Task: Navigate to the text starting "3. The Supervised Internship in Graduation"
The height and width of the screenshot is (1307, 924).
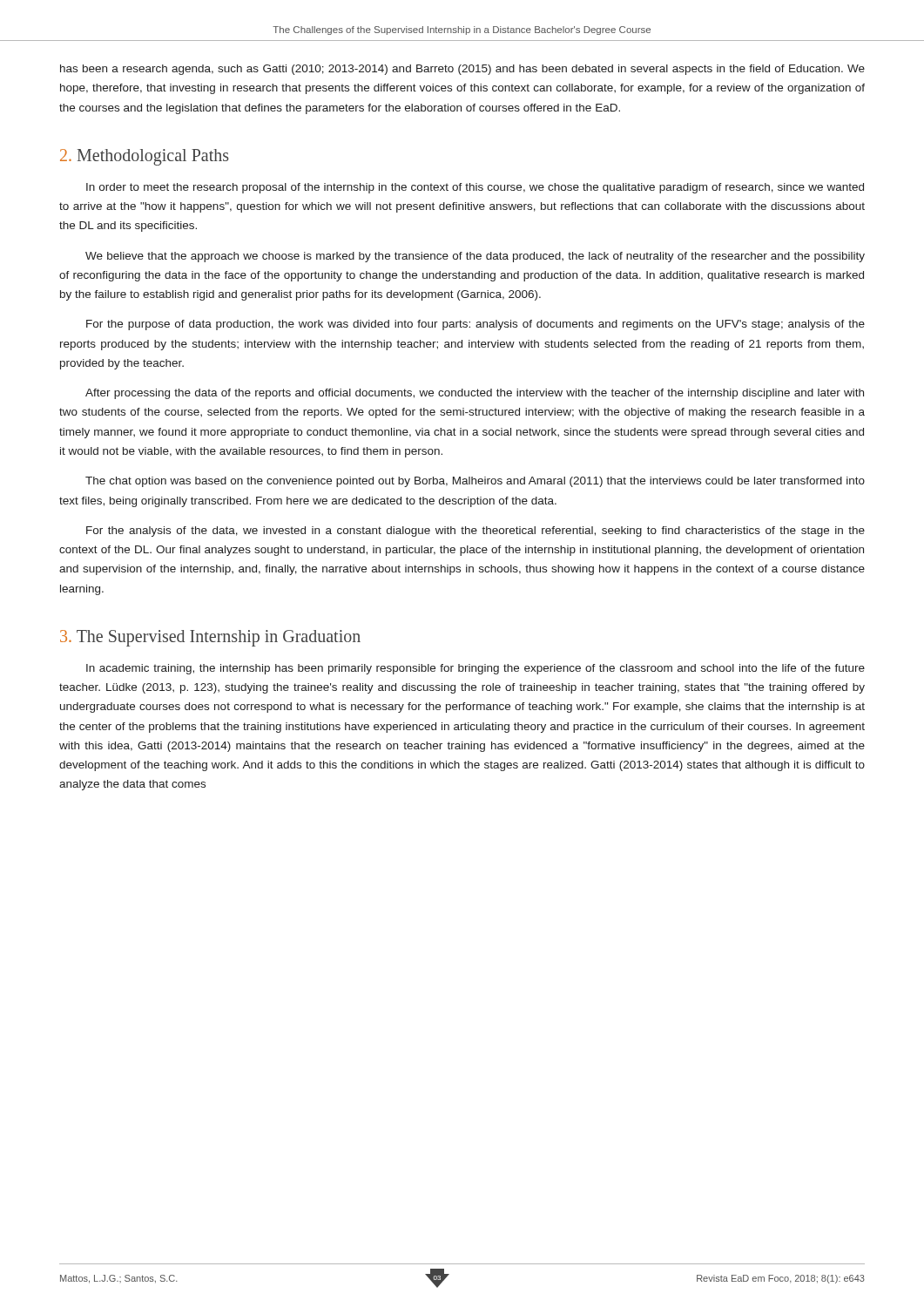Action: tap(210, 636)
